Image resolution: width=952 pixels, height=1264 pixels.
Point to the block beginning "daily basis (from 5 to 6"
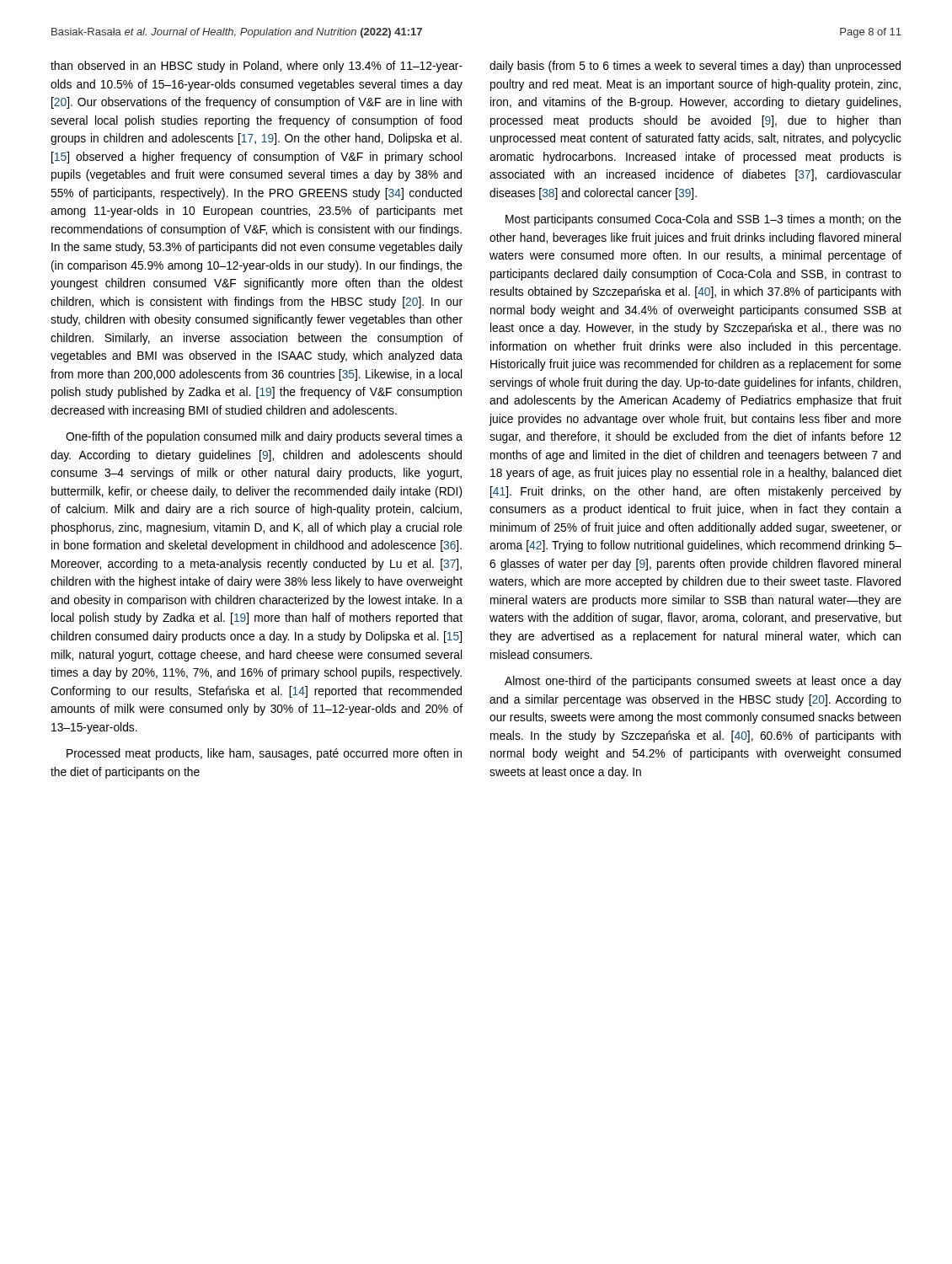coord(695,419)
